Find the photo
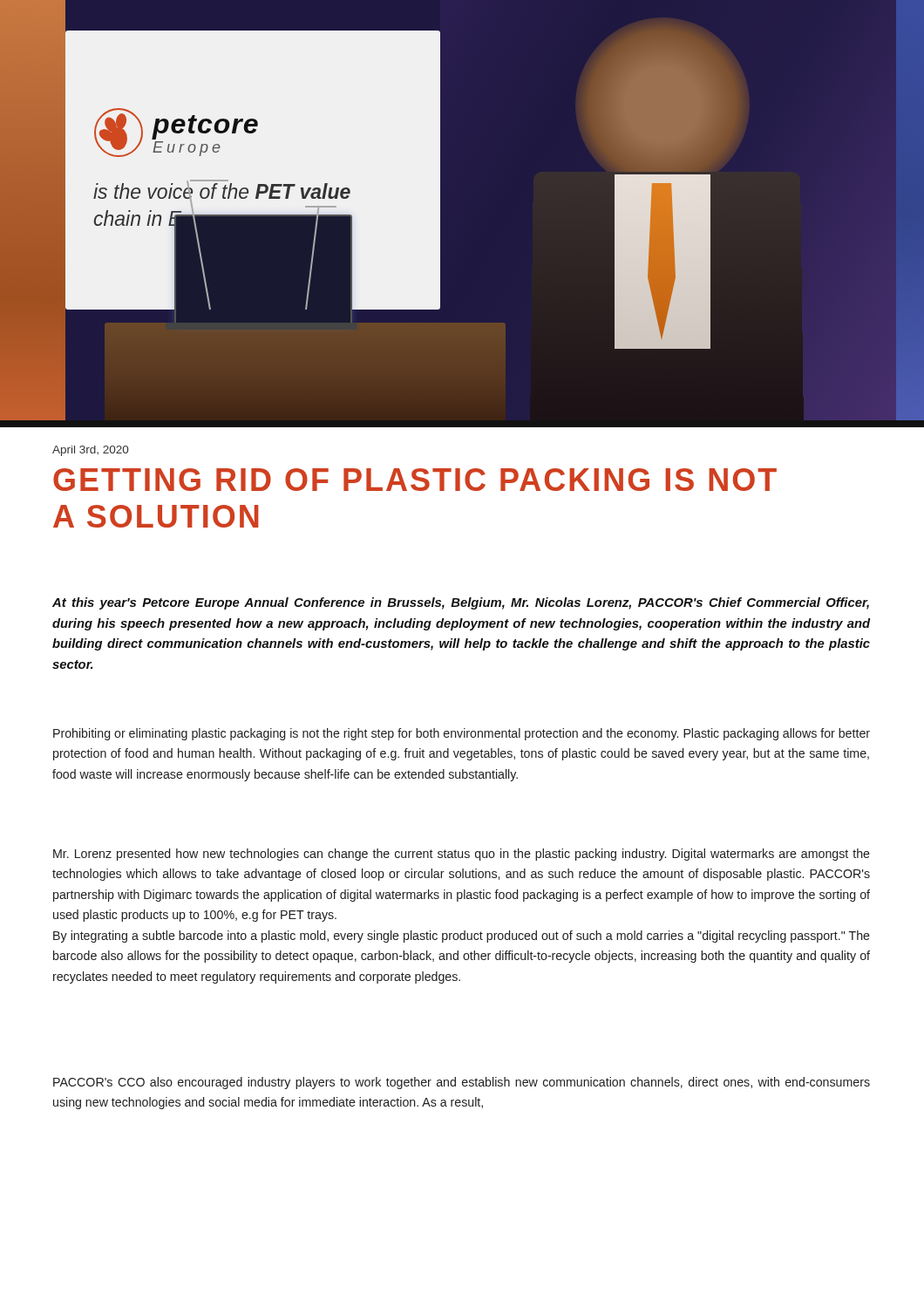Image resolution: width=924 pixels, height=1308 pixels. pyautogui.click(x=462, y=214)
